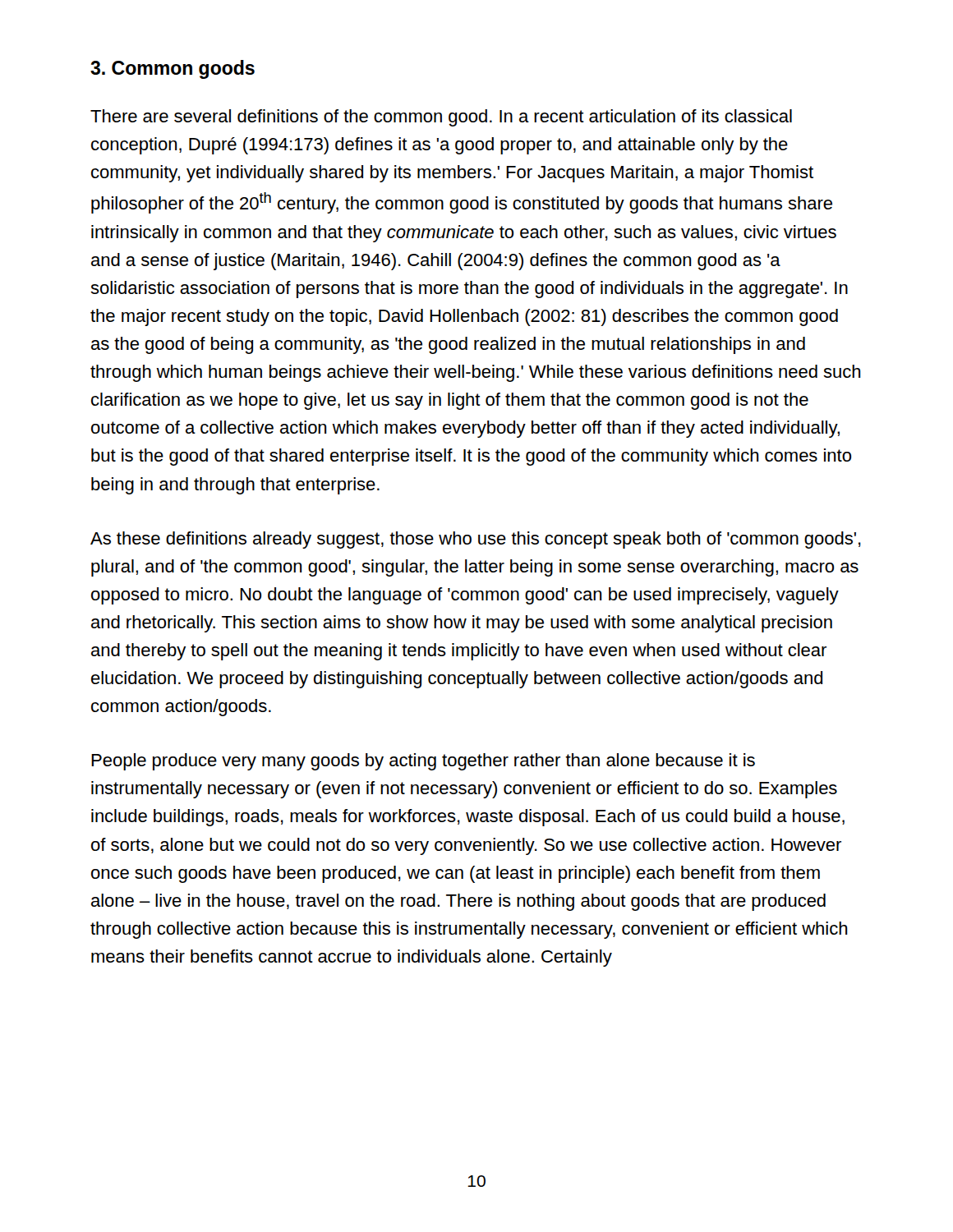This screenshot has height=1232, width=953.
Task: Click on the text block containing "There are several definitions of"
Action: (x=476, y=300)
